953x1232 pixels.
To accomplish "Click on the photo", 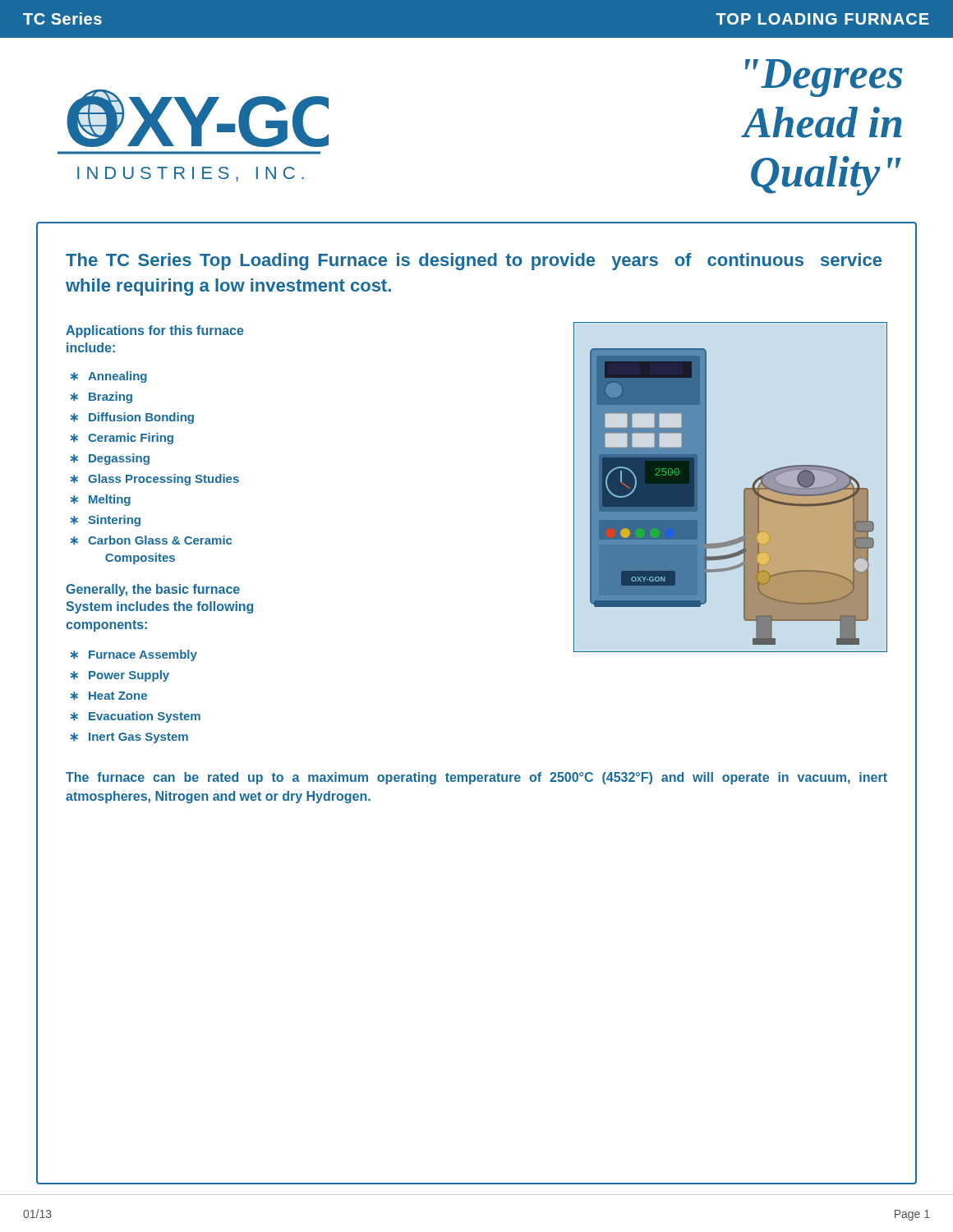I will pyautogui.click(x=730, y=487).
